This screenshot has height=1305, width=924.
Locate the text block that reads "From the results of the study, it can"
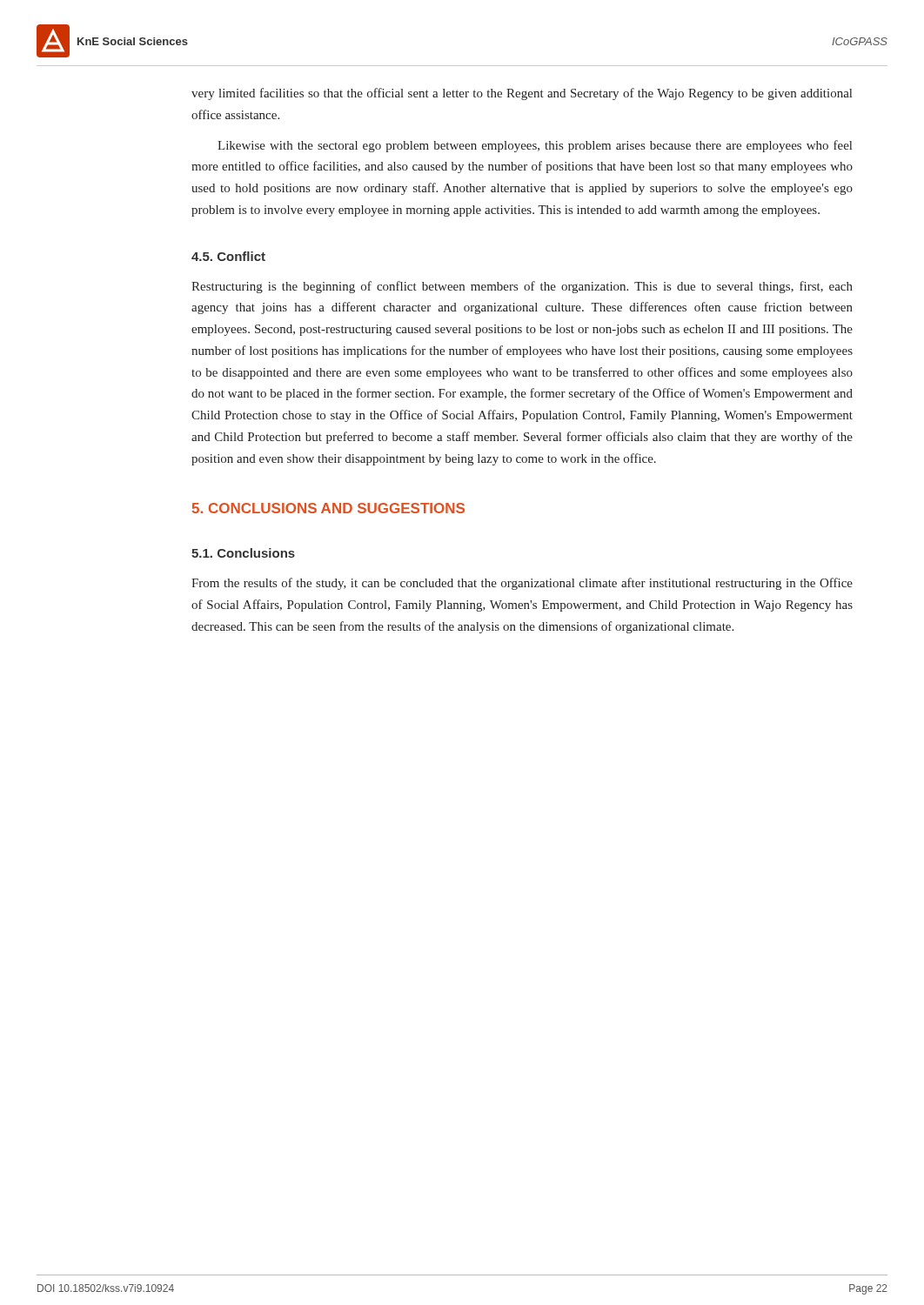point(522,605)
